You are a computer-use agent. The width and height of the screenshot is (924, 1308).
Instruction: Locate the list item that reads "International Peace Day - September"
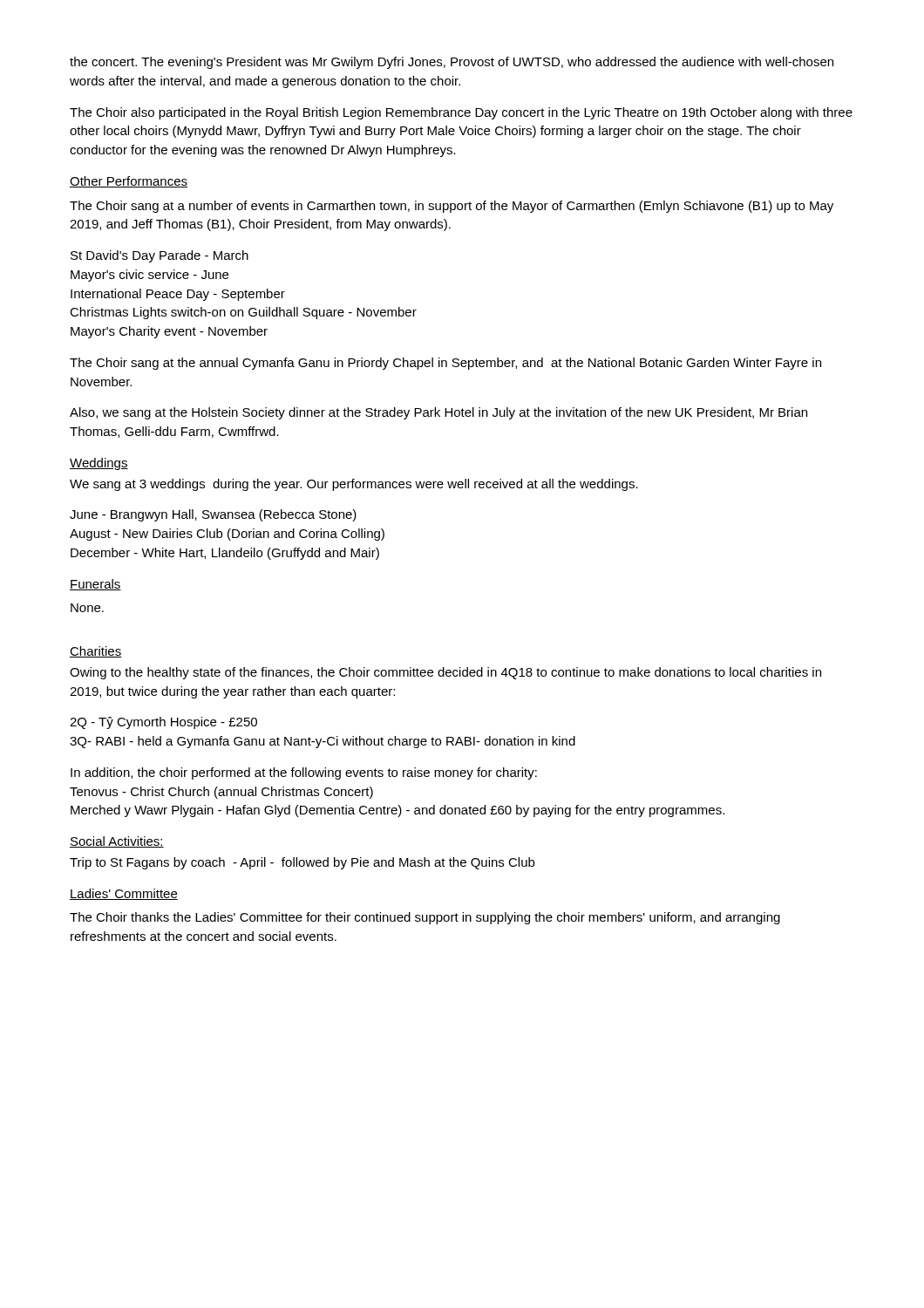point(177,293)
